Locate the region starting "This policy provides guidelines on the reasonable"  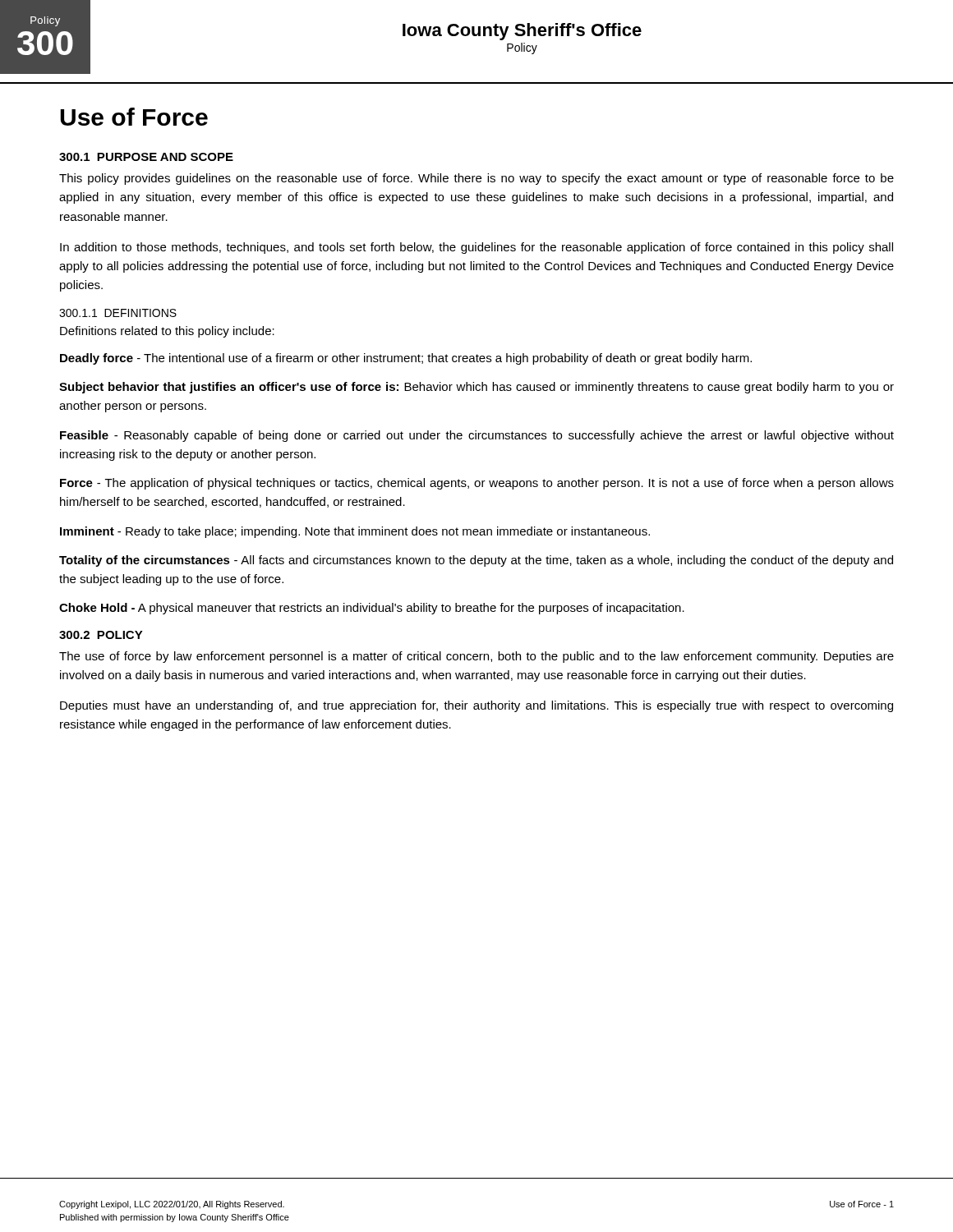tap(476, 197)
